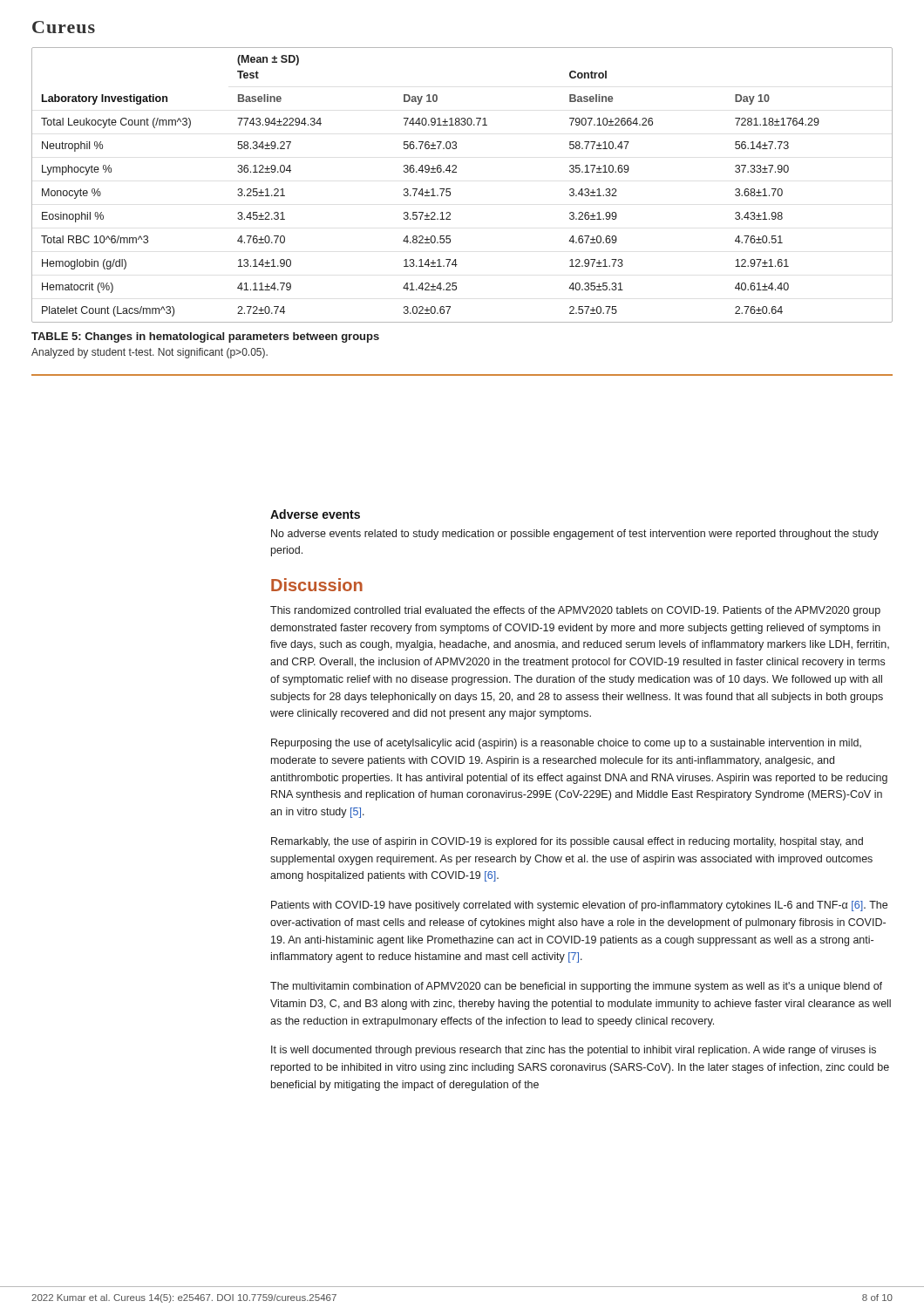The height and width of the screenshot is (1308, 924).
Task: Select the text block that says "Remarkably, the use of aspirin in COVID-19"
Action: [x=572, y=859]
